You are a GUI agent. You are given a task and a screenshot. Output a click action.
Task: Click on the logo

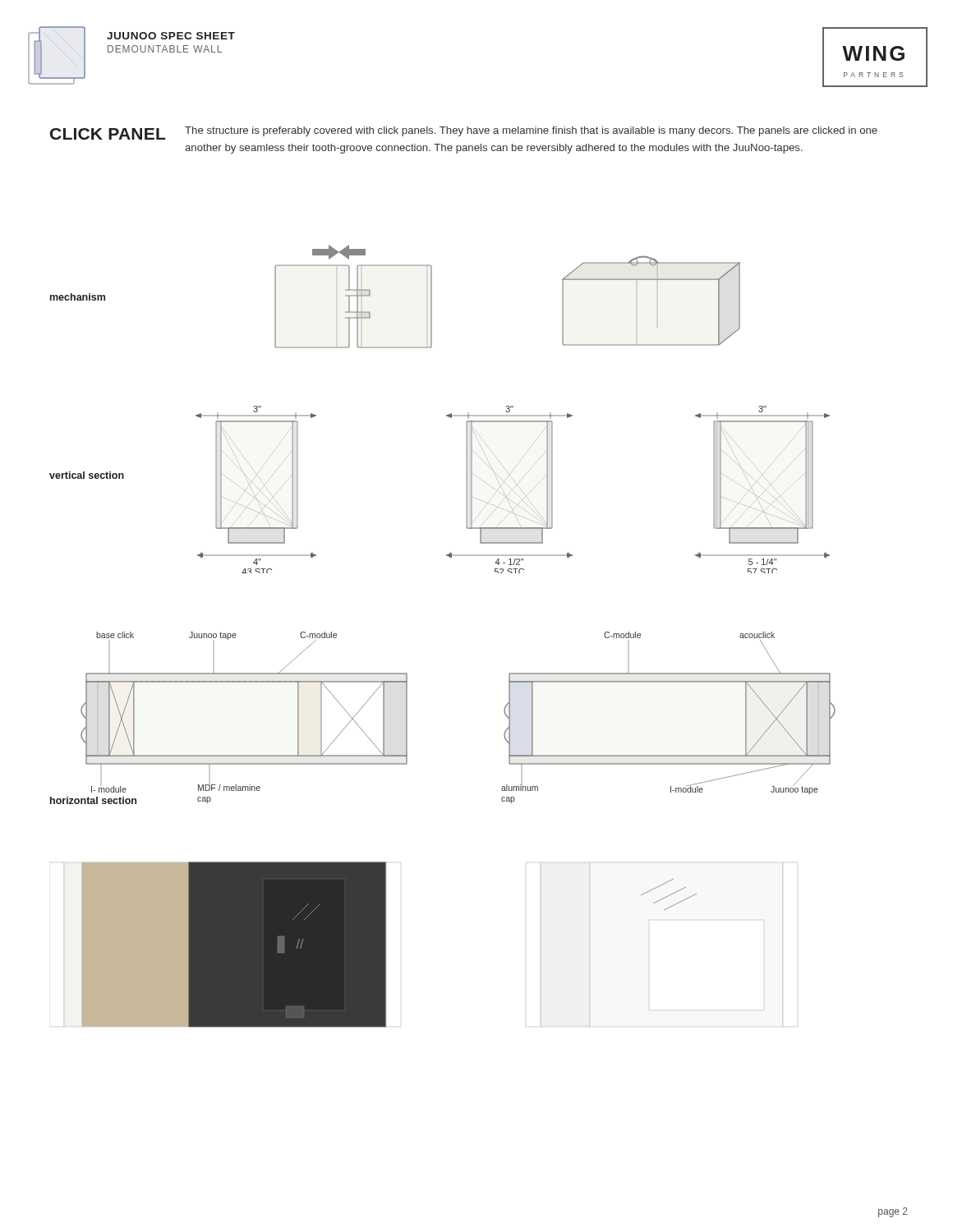click(x=875, y=57)
